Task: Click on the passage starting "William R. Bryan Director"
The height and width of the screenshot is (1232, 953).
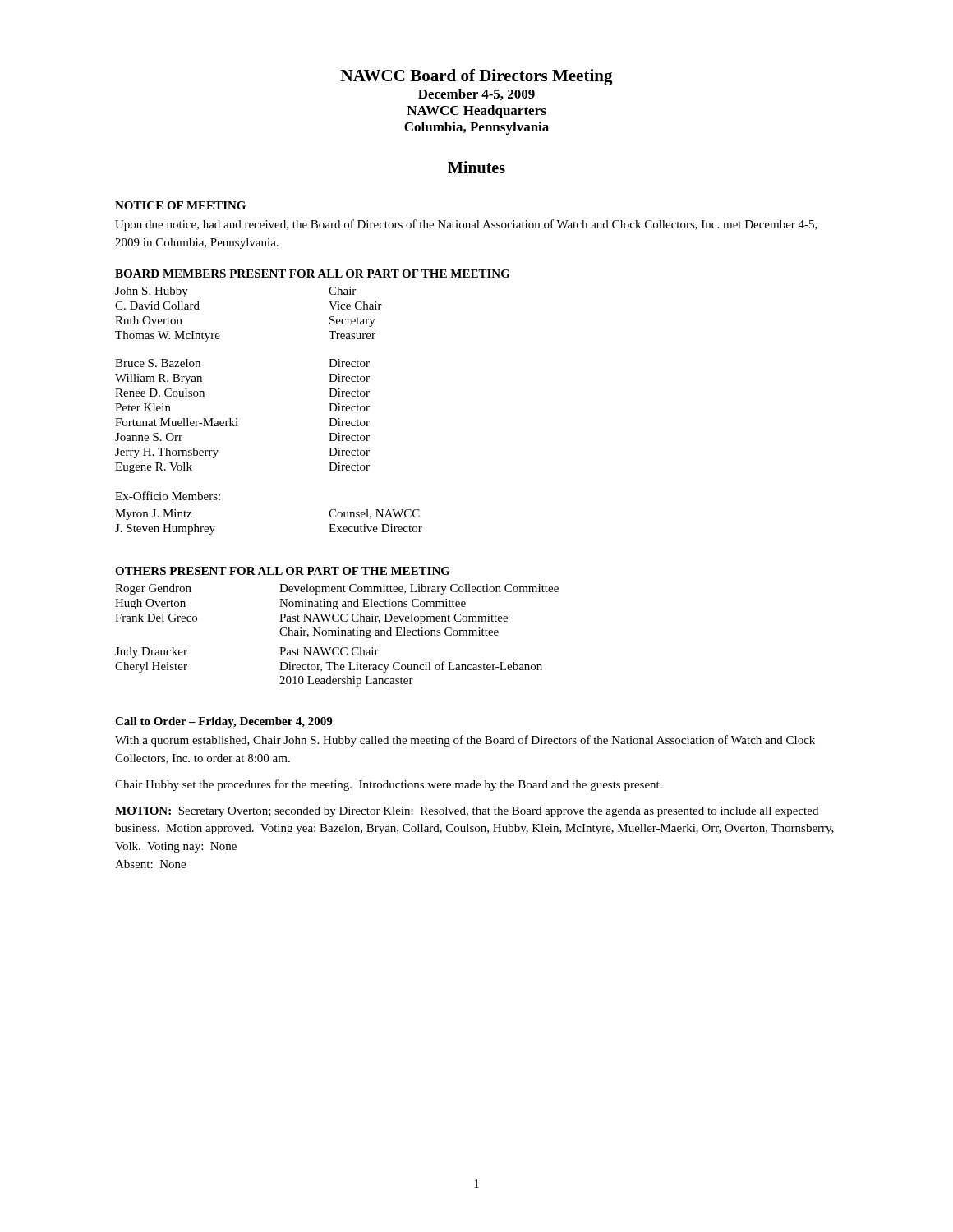Action: click(162, 379)
